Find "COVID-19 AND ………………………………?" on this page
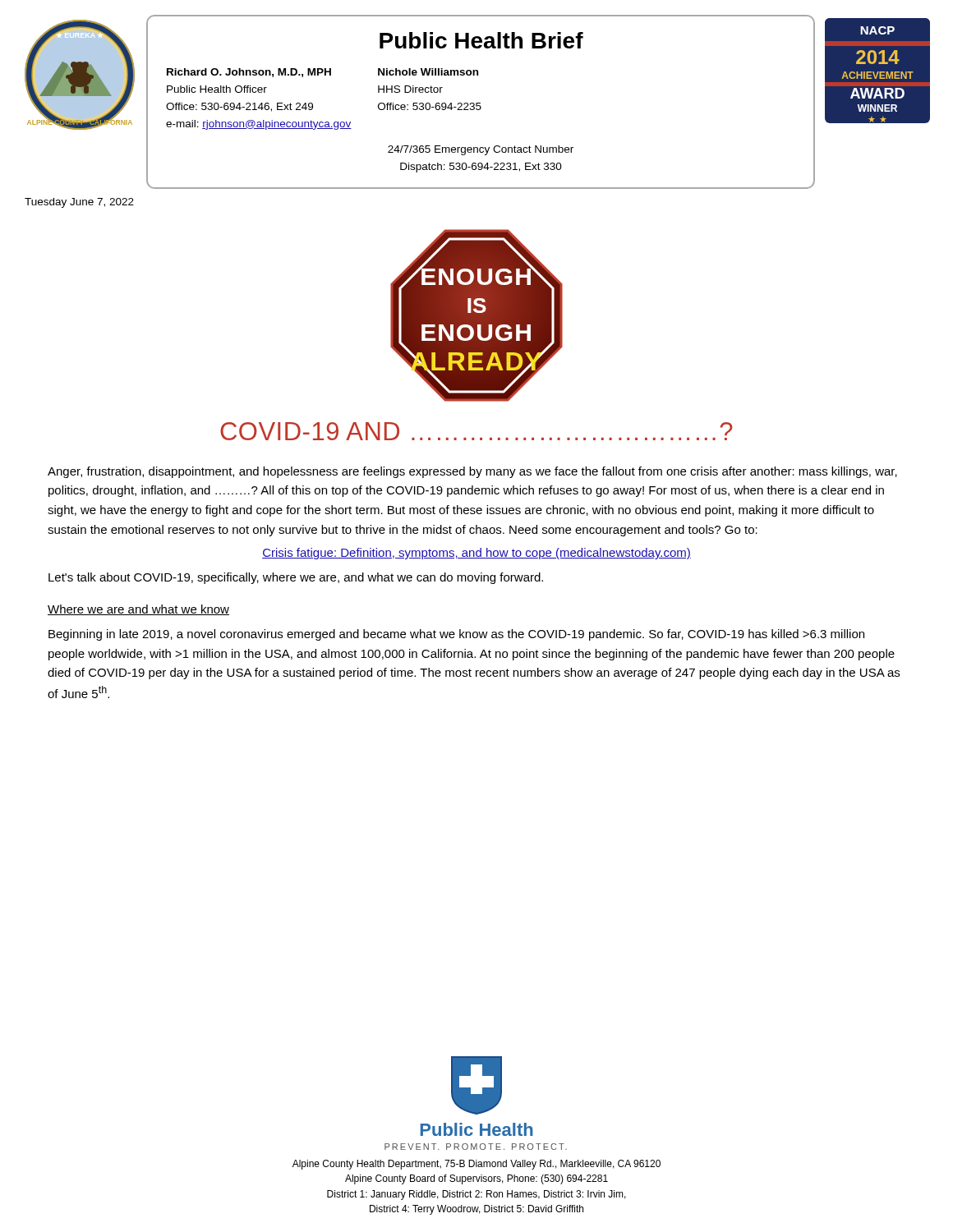 (x=476, y=431)
